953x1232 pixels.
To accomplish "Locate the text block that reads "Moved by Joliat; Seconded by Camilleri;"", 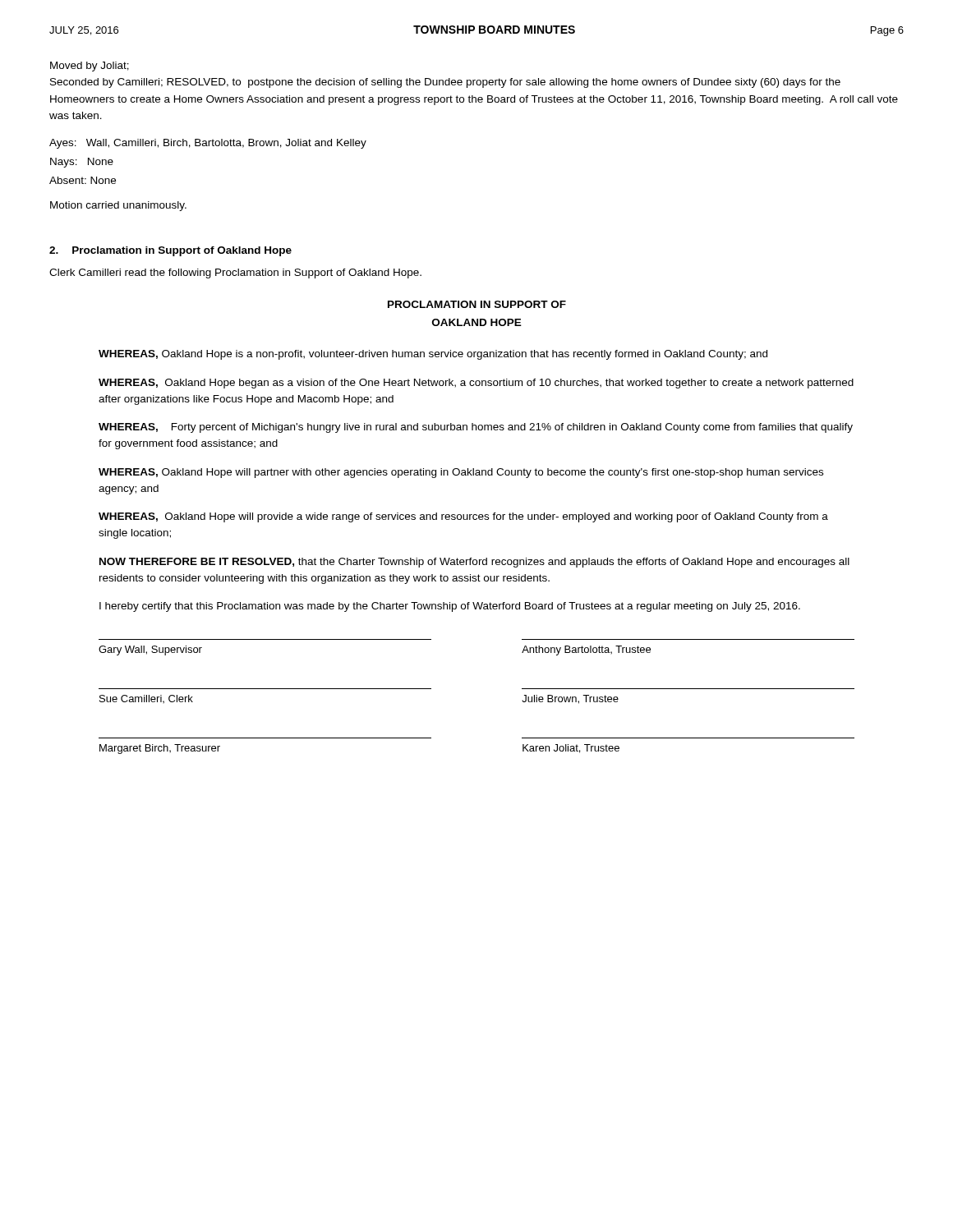I will pyautogui.click(x=474, y=90).
